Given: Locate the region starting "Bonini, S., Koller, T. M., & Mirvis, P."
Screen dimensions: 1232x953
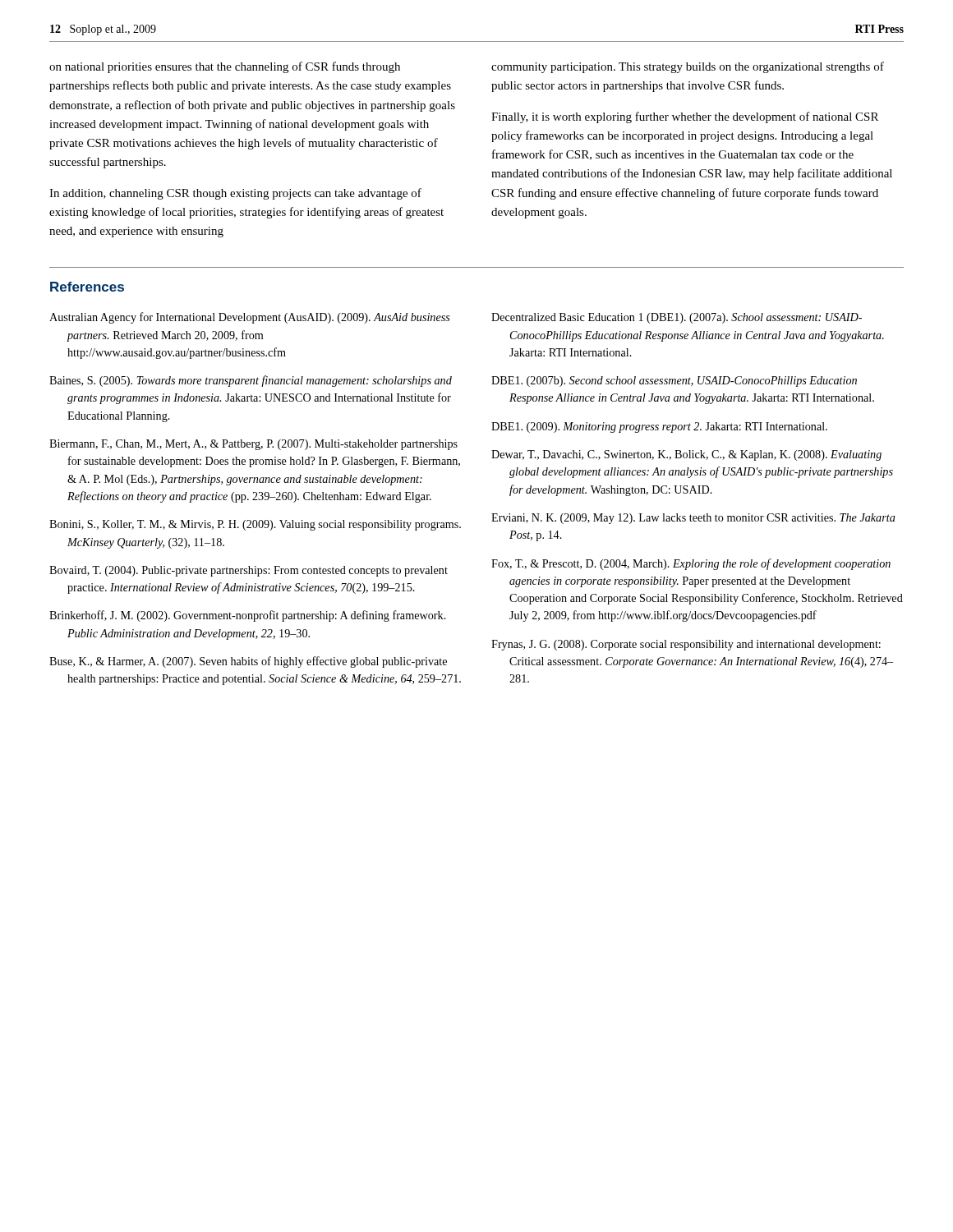Looking at the screenshot, I should [x=255, y=533].
